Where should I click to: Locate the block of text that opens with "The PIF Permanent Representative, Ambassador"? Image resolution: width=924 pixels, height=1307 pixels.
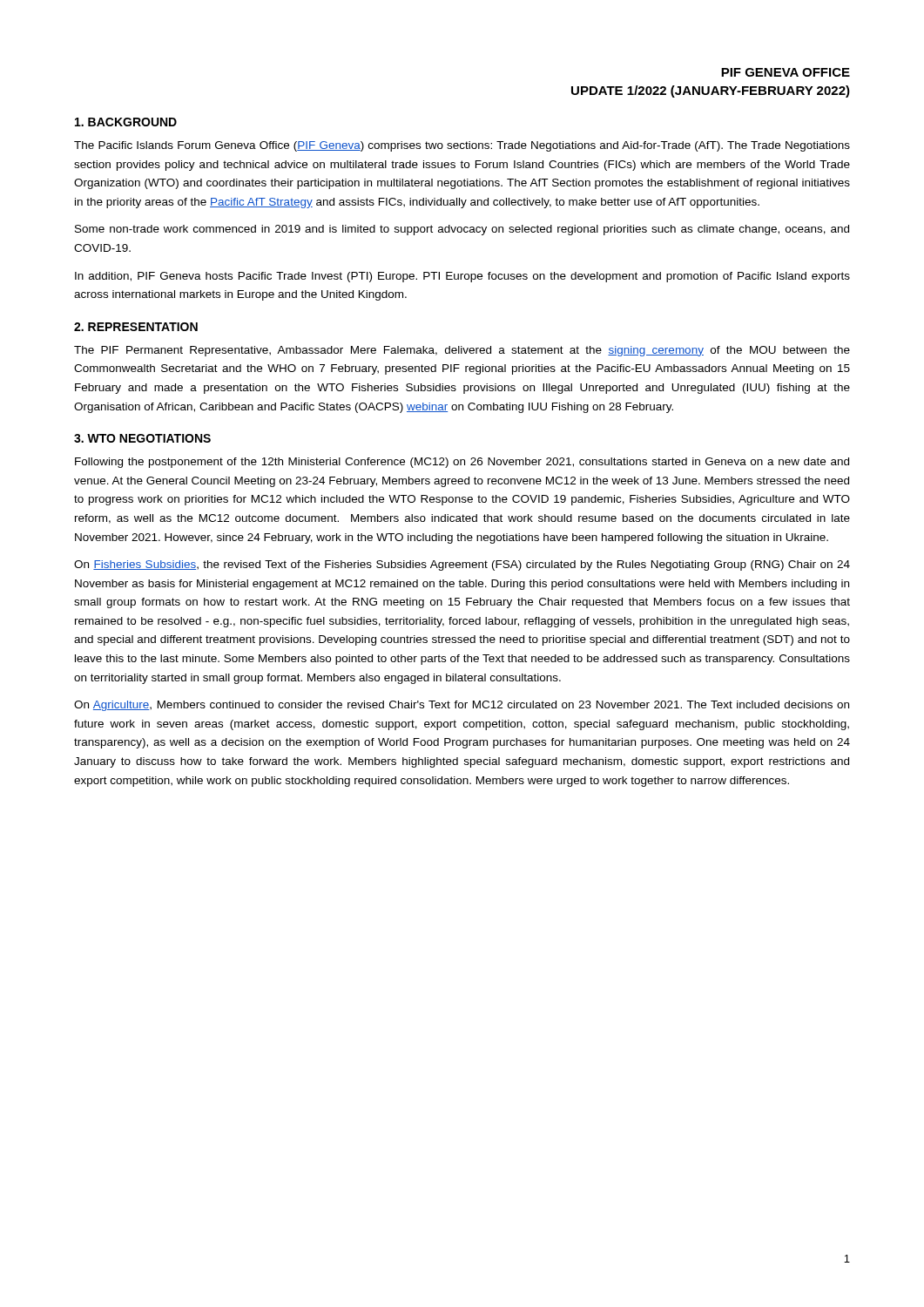tap(462, 378)
